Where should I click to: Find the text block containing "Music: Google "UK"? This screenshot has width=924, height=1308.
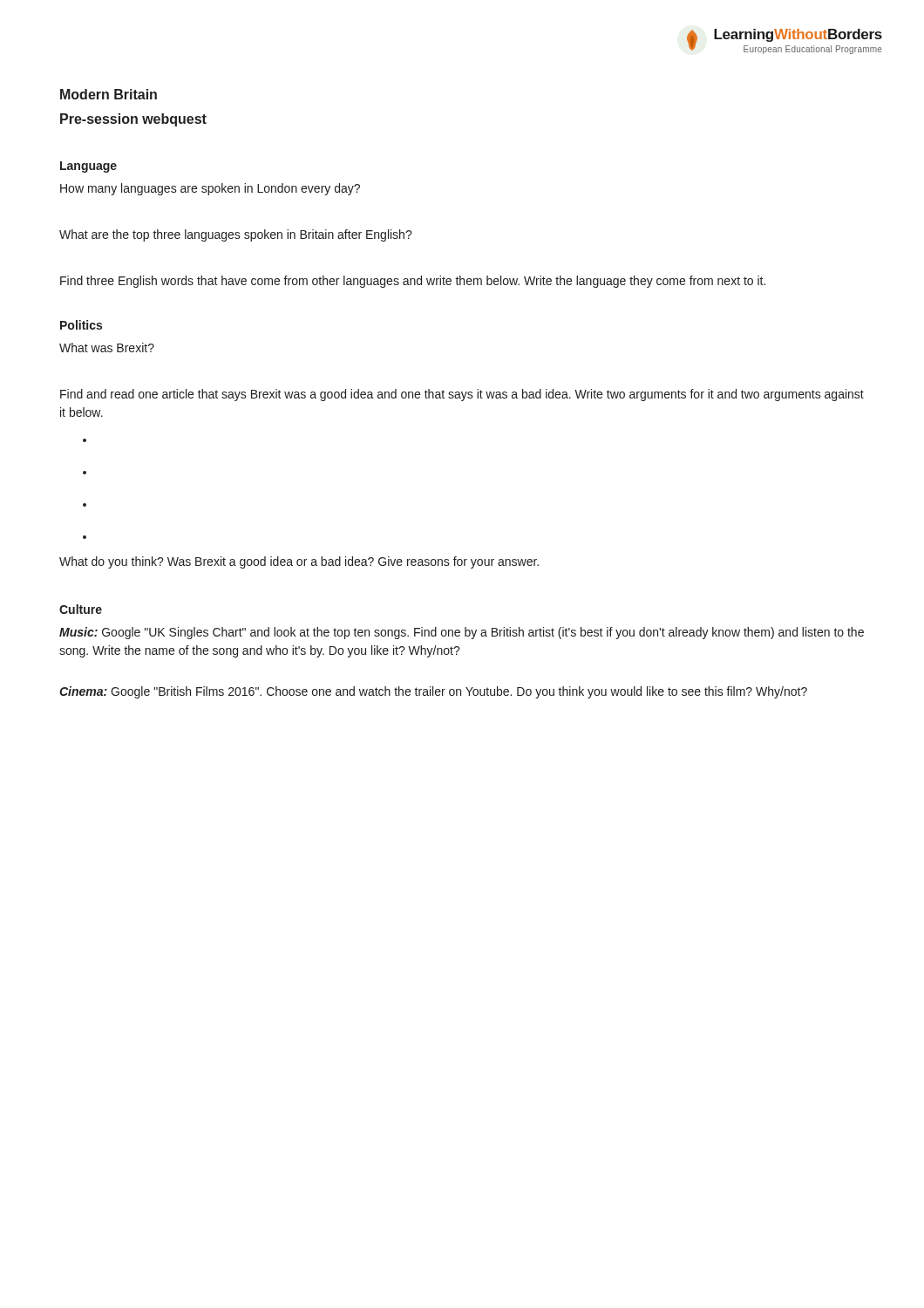click(462, 641)
